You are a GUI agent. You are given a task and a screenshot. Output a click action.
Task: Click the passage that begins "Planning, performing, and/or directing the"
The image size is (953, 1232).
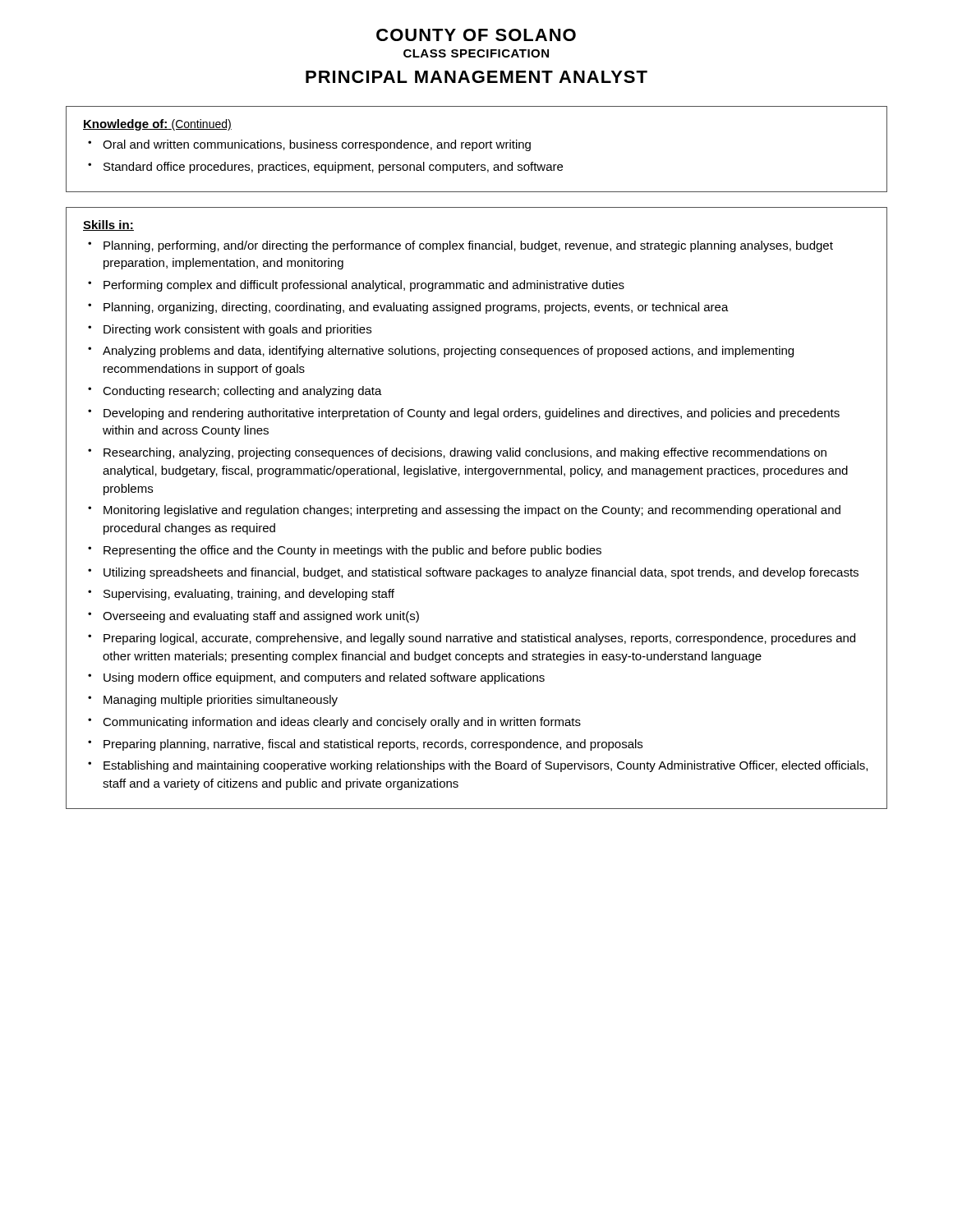pos(468,254)
